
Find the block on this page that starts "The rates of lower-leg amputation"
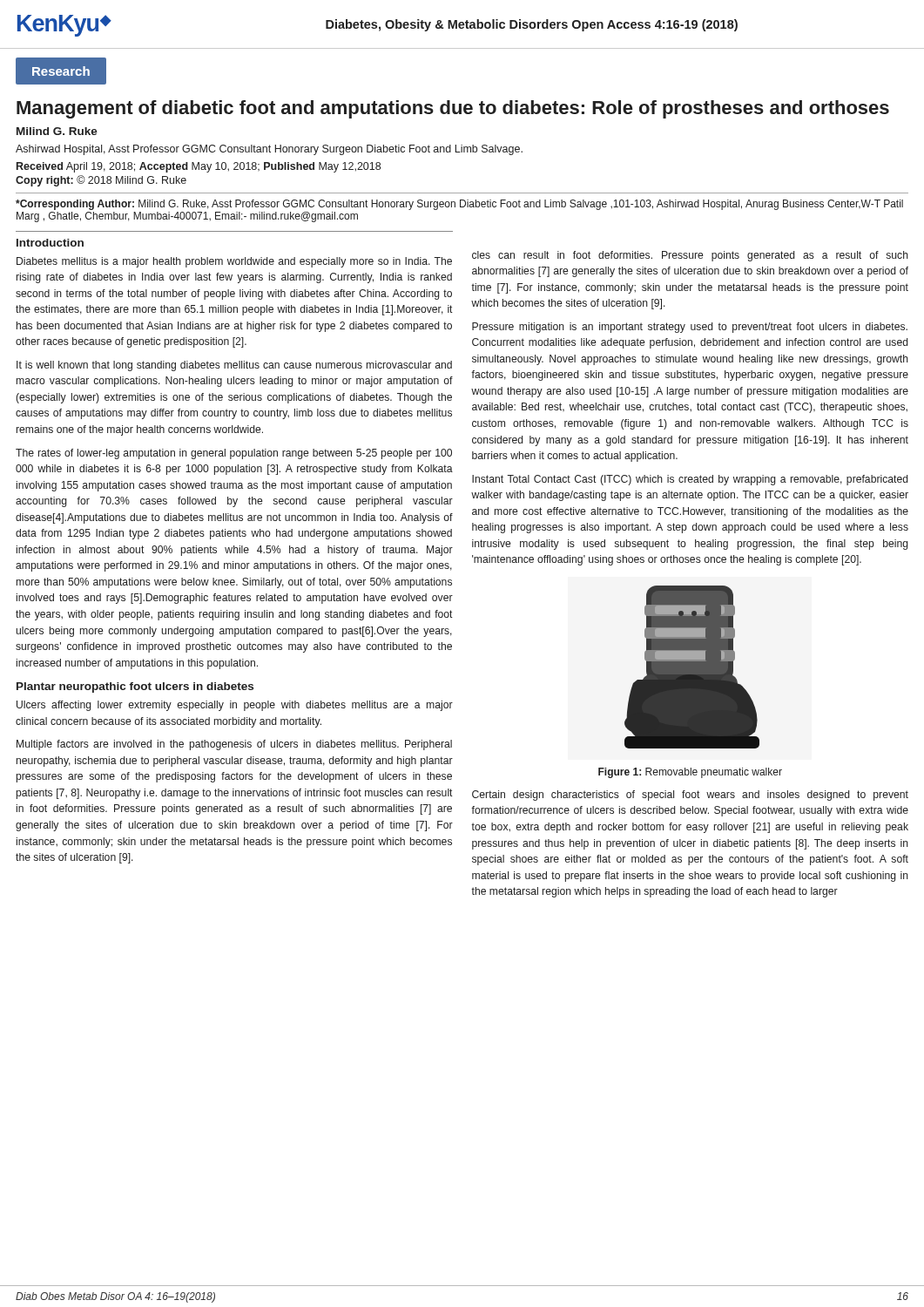coord(234,558)
